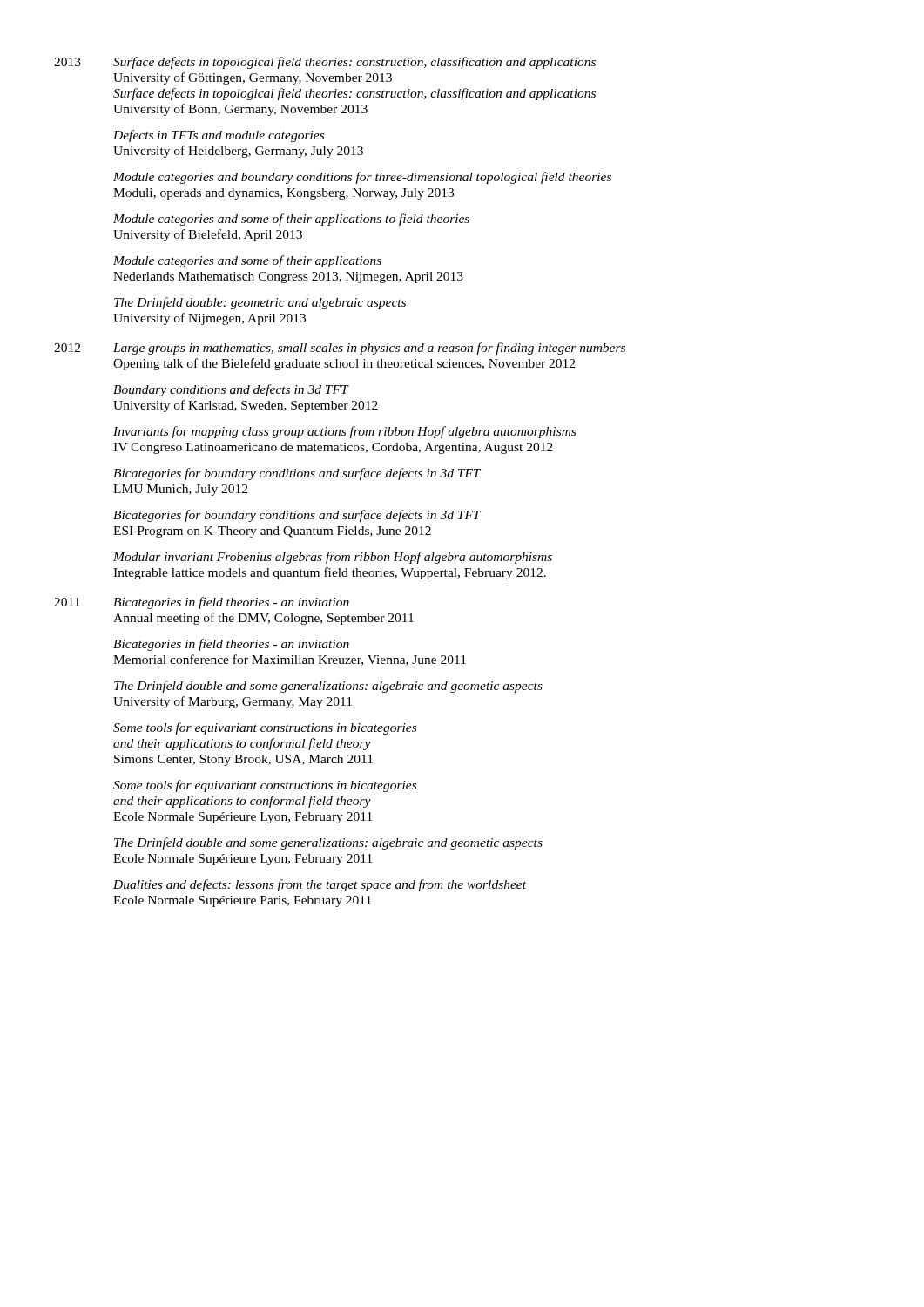Navigate to the text starting "Dualities and defects: lessons from the target space"
Viewport: 924px width, 1307px height.
click(492, 892)
